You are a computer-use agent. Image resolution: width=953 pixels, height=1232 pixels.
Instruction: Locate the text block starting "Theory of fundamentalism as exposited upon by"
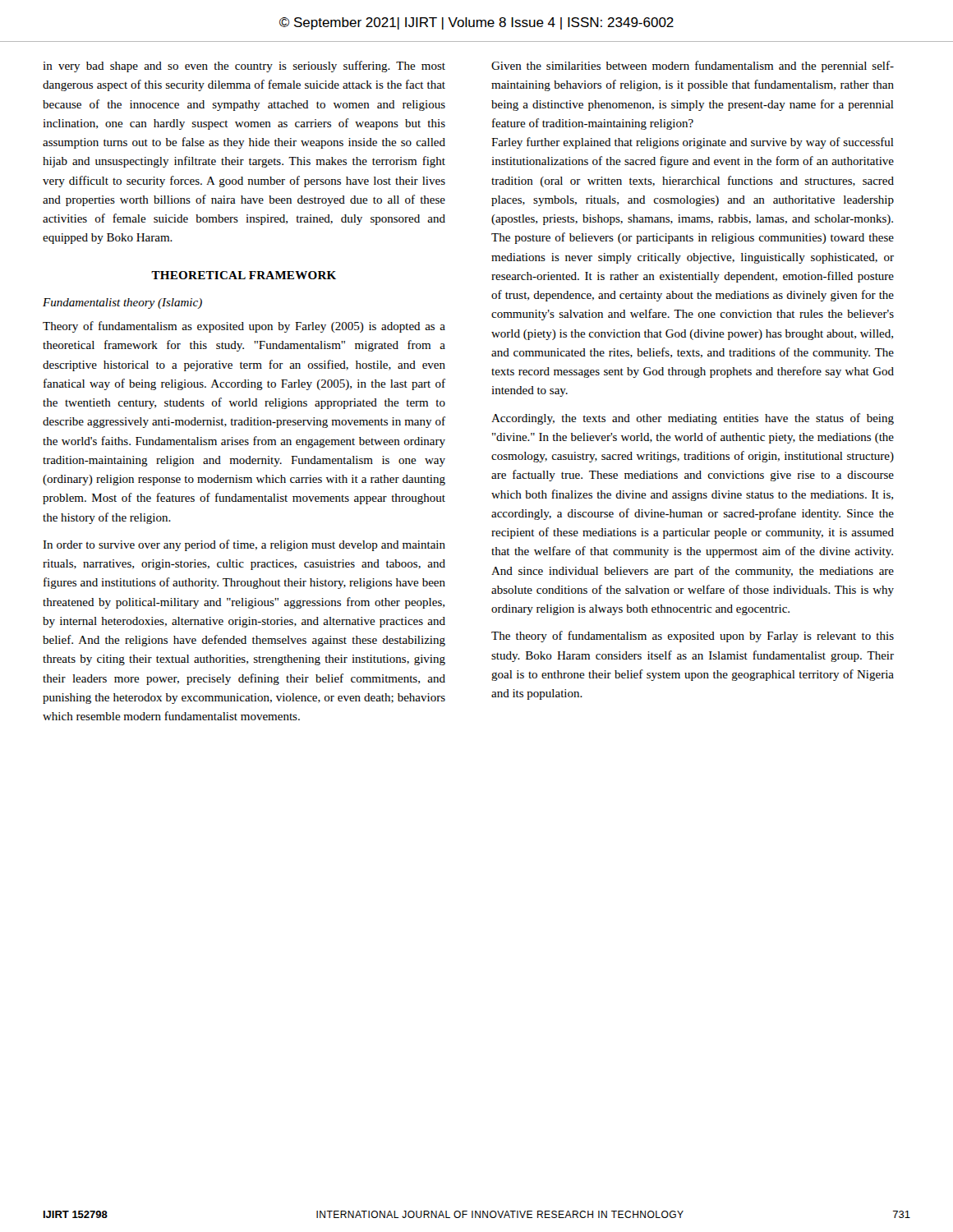(244, 422)
